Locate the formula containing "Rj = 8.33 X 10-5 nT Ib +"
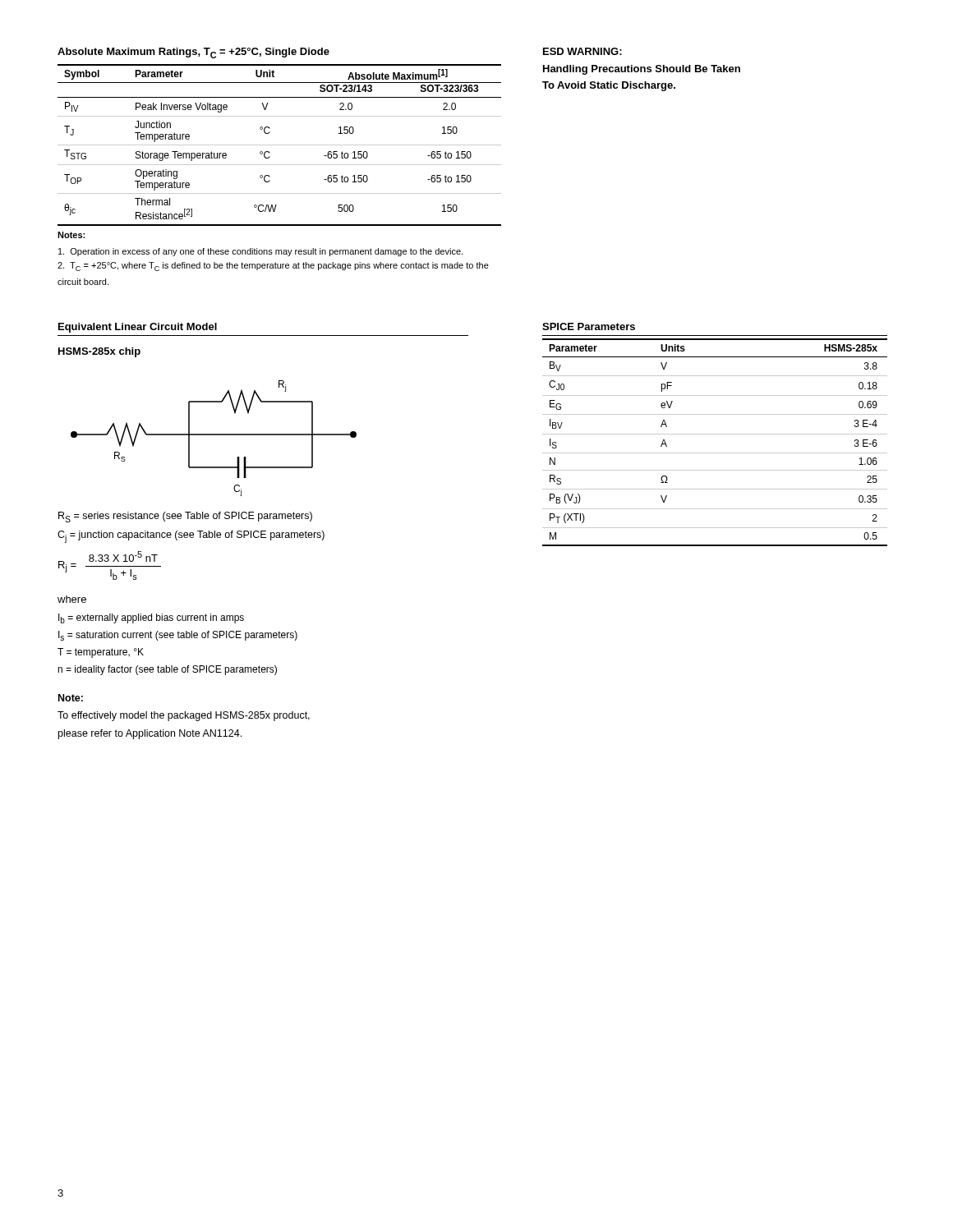This screenshot has height=1232, width=953. pyautogui.click(x=109, y=565)
